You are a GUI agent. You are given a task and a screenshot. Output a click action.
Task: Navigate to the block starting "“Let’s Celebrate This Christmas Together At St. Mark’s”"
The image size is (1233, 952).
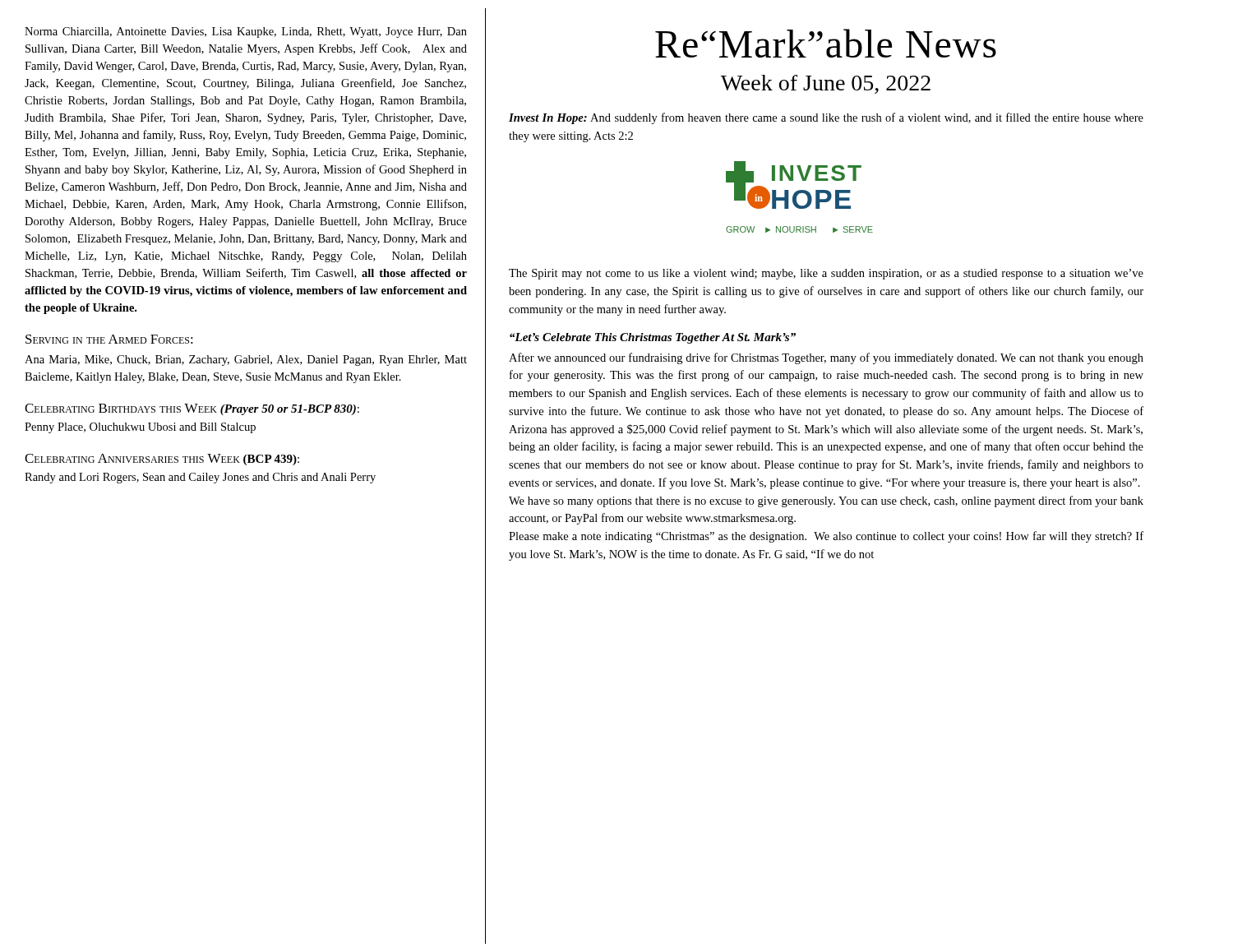pyautogui.click(x=652, y=337)
